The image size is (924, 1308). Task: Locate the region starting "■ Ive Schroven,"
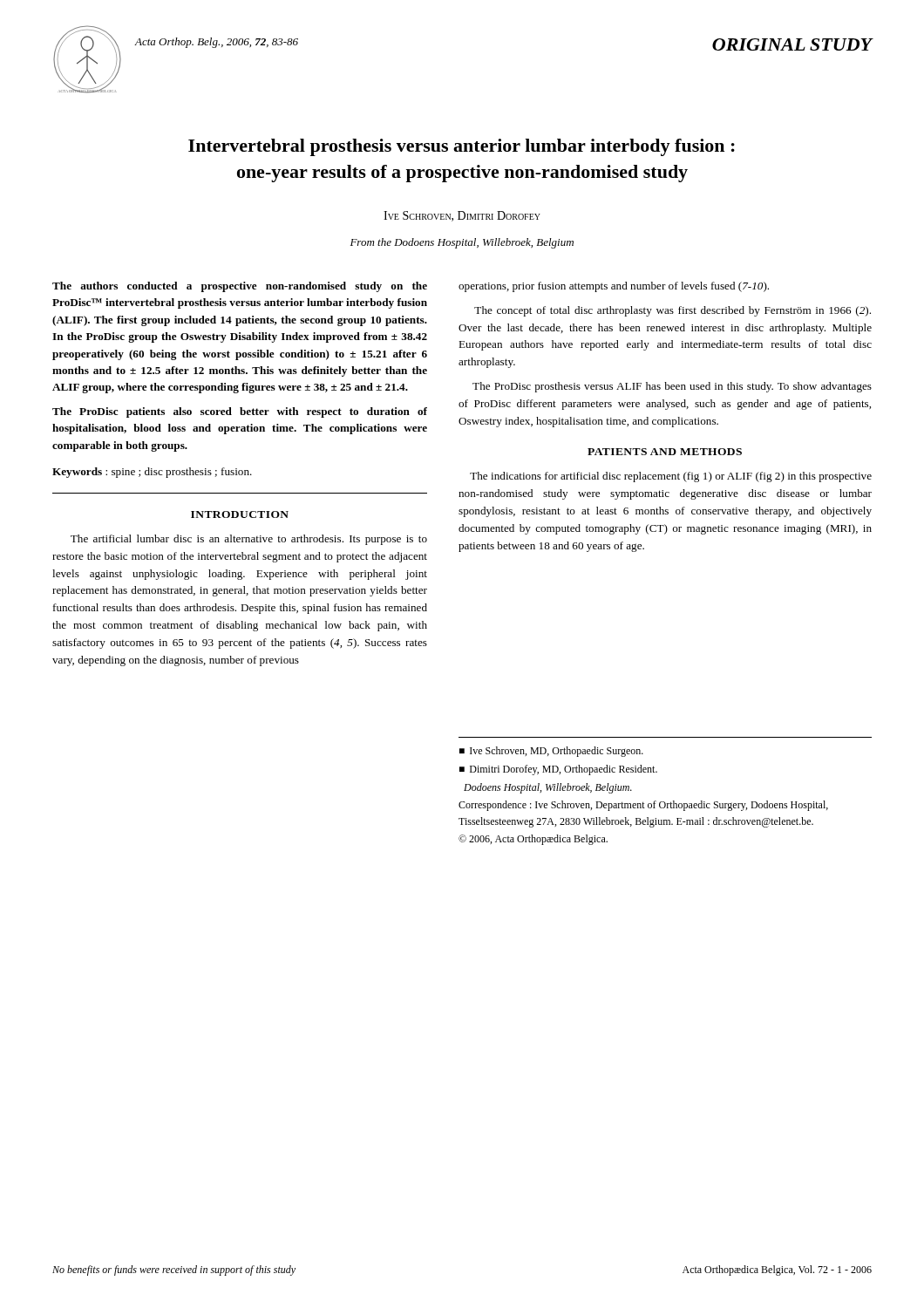(x=665, y=795)
